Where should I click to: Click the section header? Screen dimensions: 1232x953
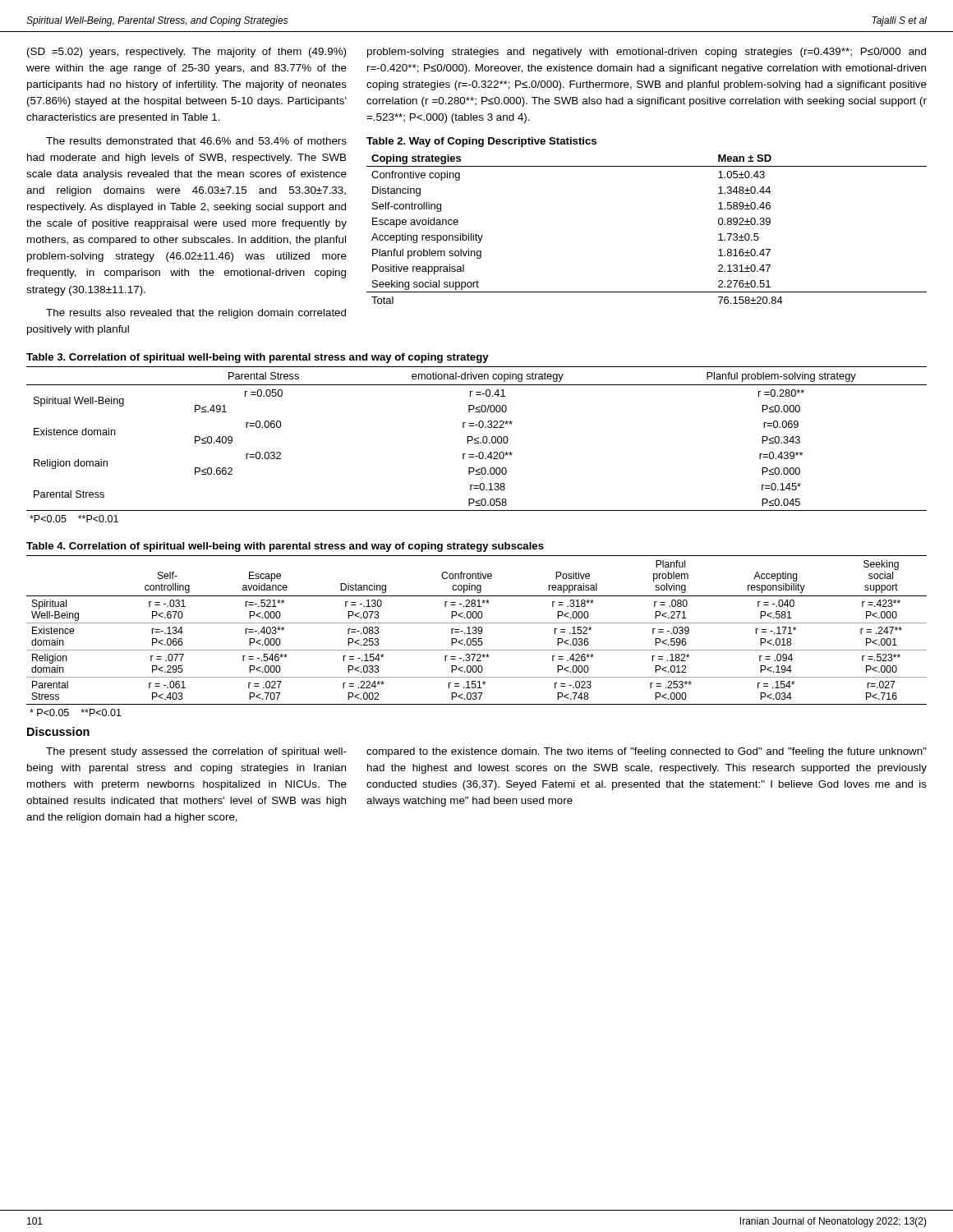[x=58, y=732]
